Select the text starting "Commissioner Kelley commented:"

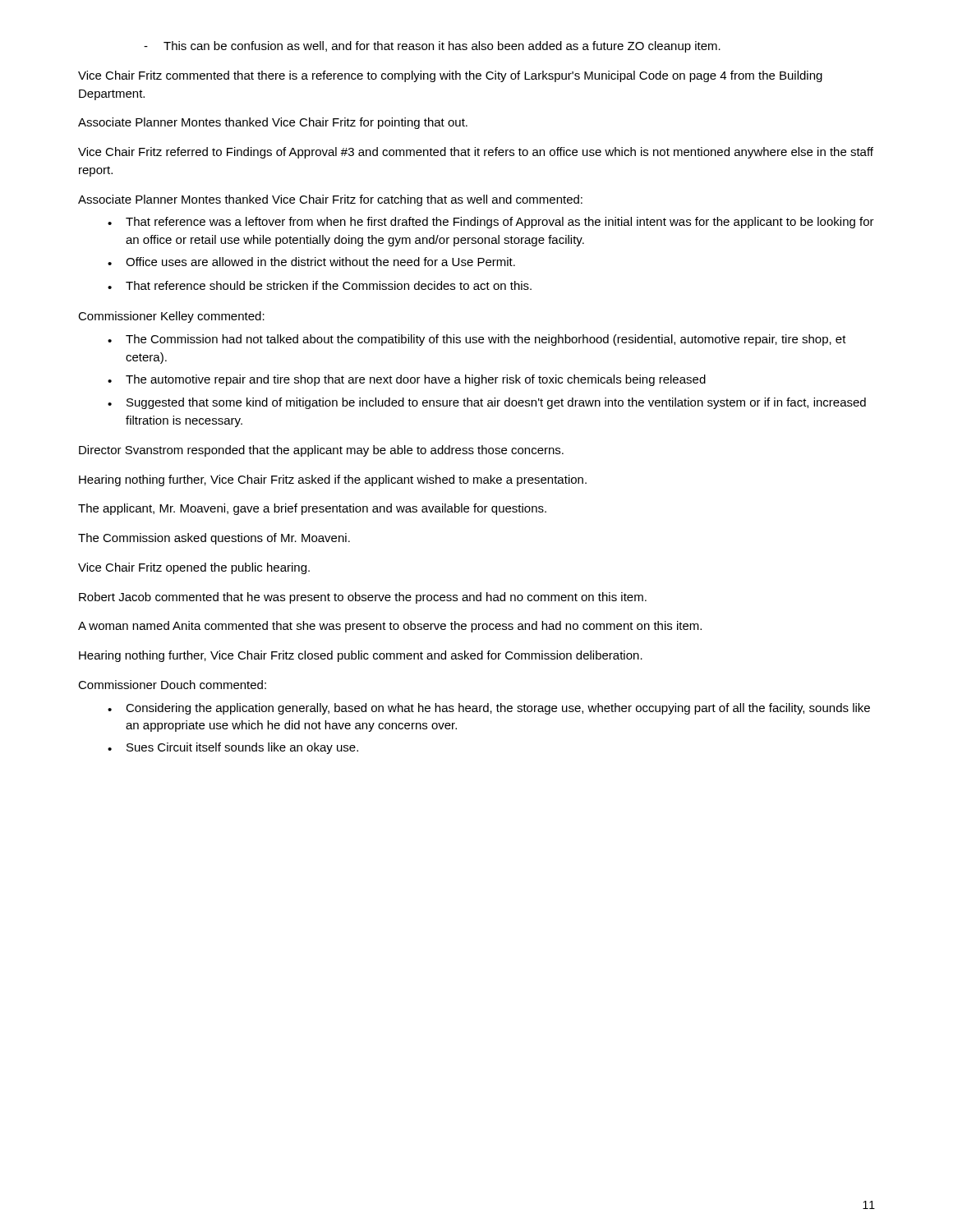[172, 316]
